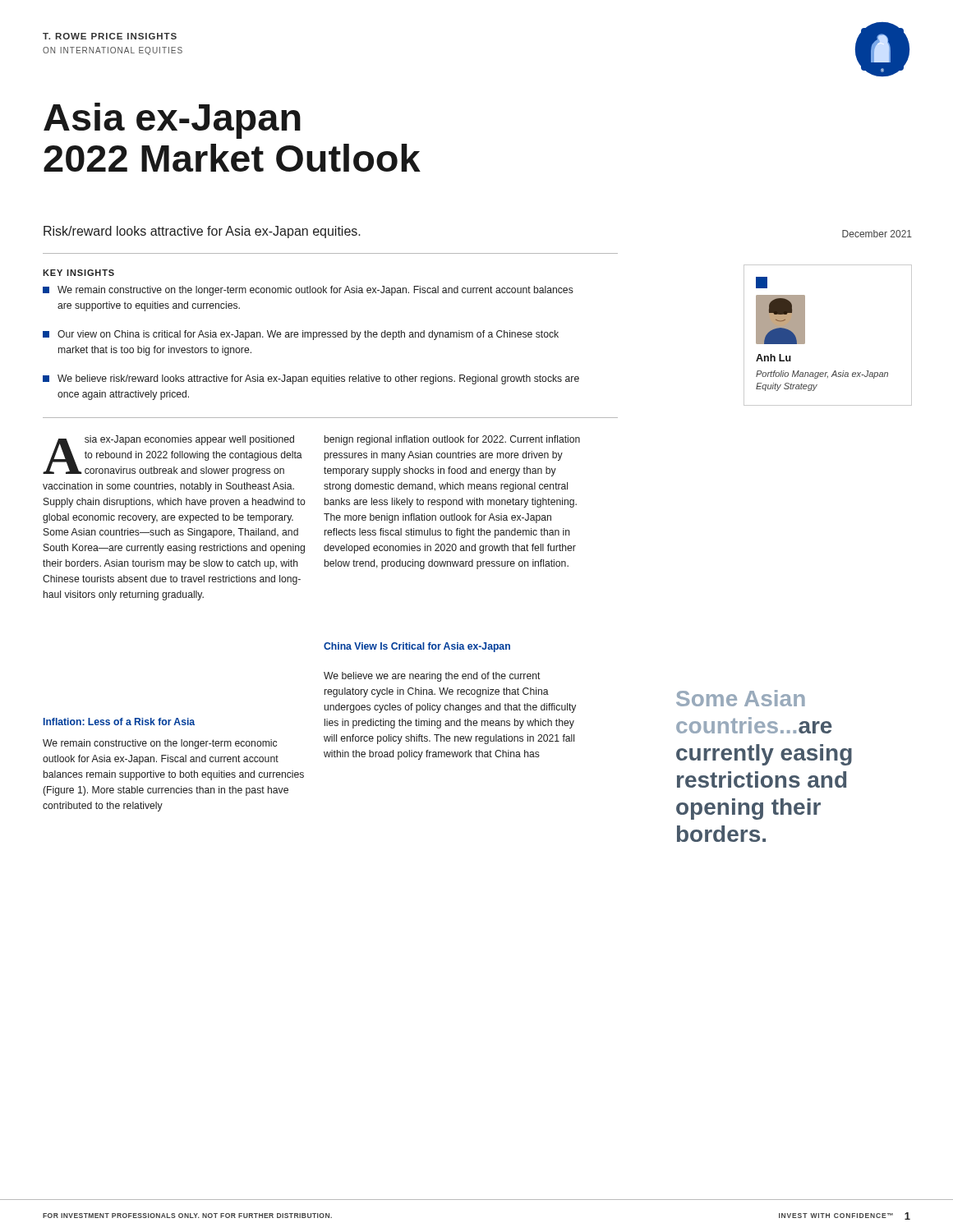
Task: Locate the block of text that opens with "benign regional inflation outlook for"
Action: (452, 502)
